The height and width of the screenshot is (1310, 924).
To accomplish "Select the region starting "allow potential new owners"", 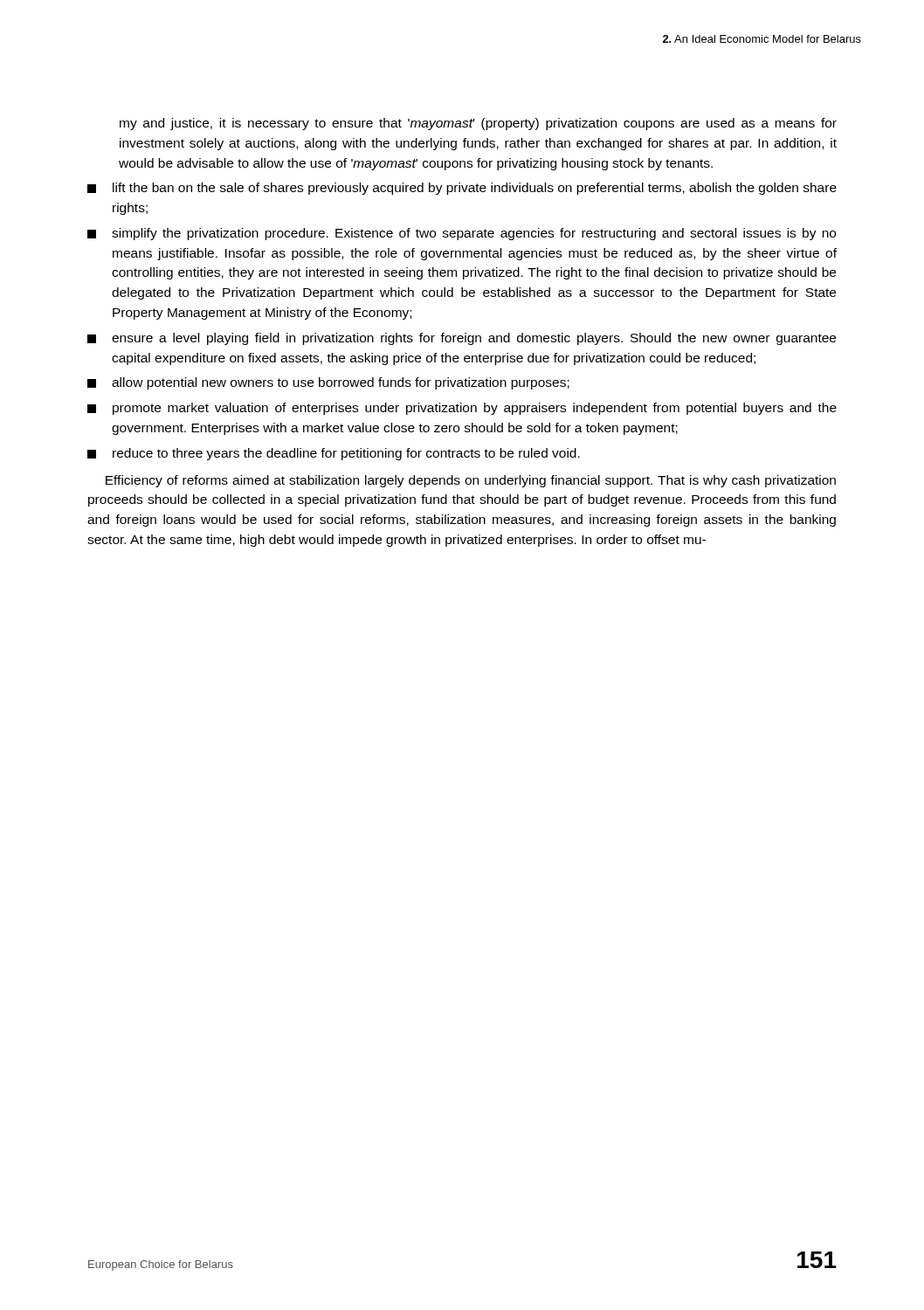I will click(x=462, y=383).
